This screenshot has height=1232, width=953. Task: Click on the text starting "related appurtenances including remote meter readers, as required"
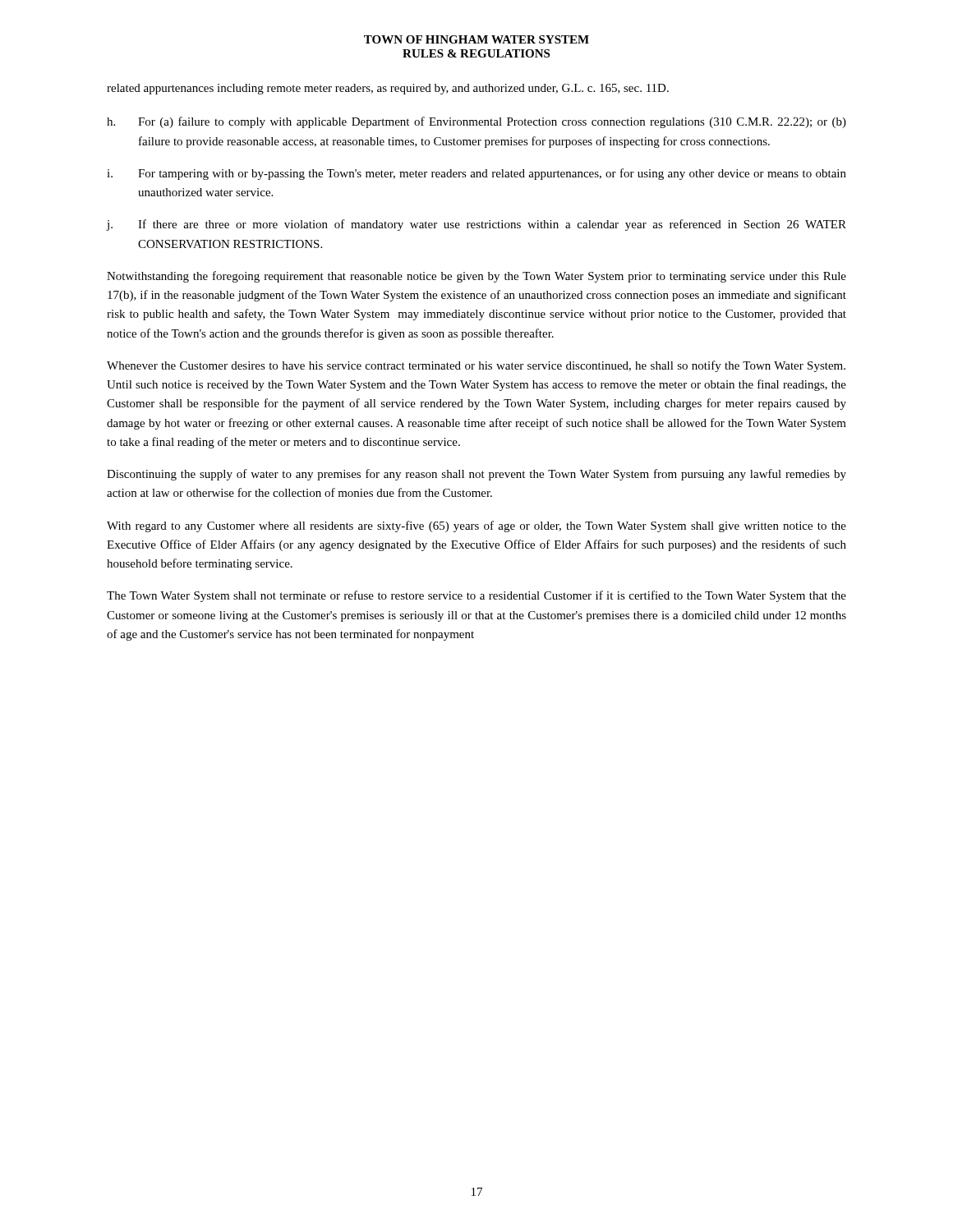click(x=388, y=88)
